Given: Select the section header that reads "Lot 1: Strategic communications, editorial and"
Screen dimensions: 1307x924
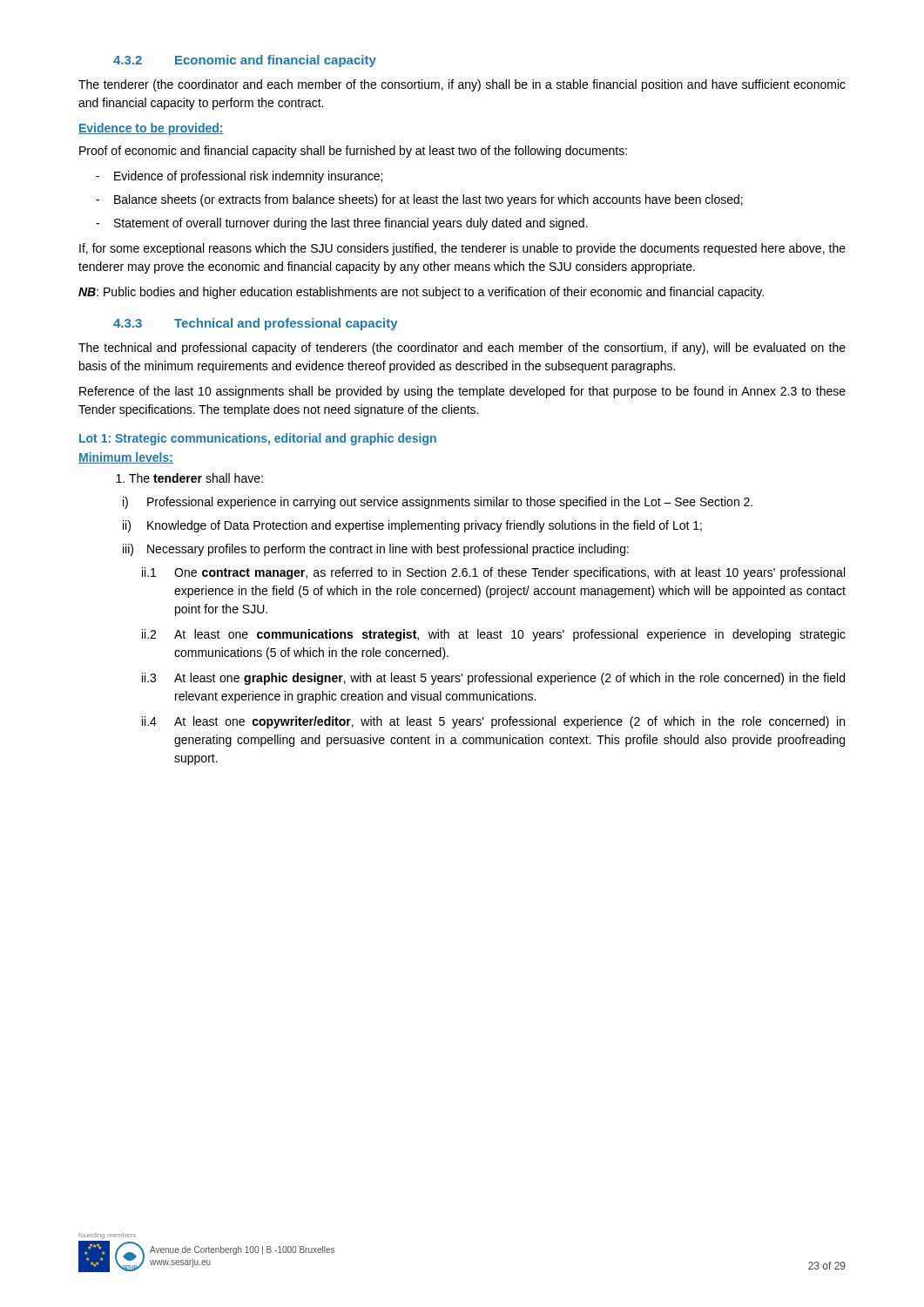Looking at the screenshot, I should (258, 438).
